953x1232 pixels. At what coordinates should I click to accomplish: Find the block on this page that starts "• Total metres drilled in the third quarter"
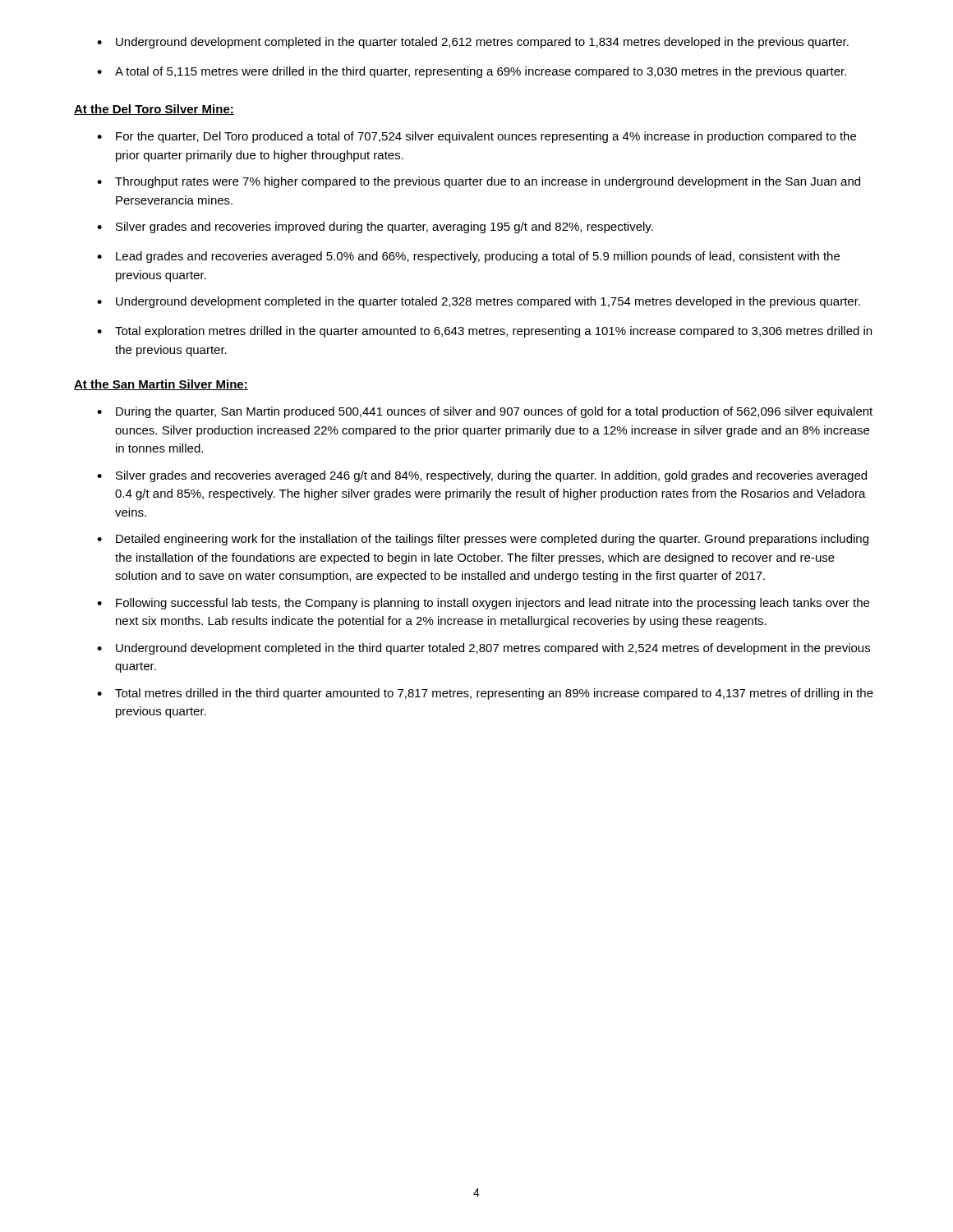[x=488, y=702]
